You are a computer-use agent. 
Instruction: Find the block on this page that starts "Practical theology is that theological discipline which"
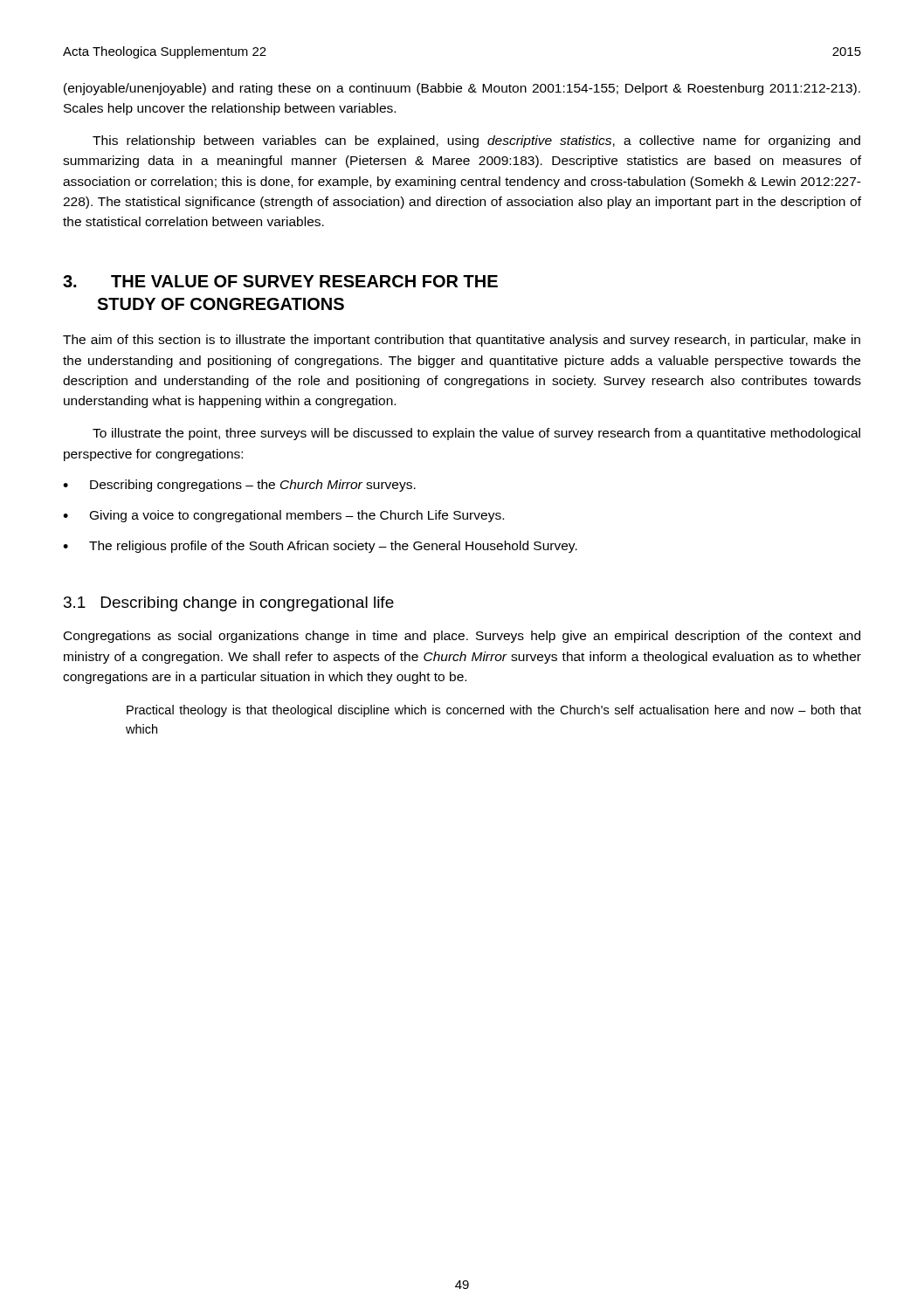[493, 720]
